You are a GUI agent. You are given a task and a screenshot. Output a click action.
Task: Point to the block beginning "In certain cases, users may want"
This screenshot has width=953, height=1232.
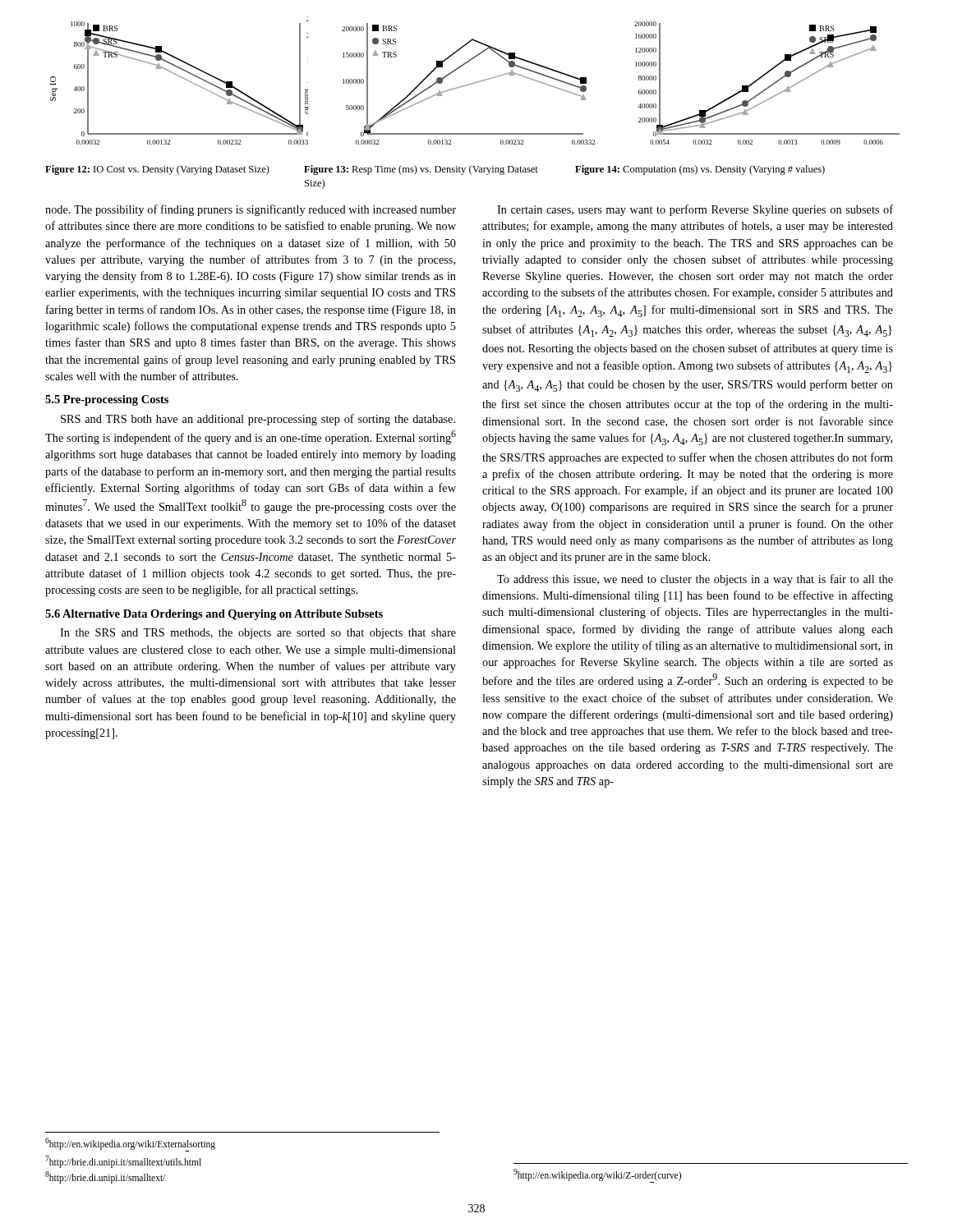(x=688, y=495)
